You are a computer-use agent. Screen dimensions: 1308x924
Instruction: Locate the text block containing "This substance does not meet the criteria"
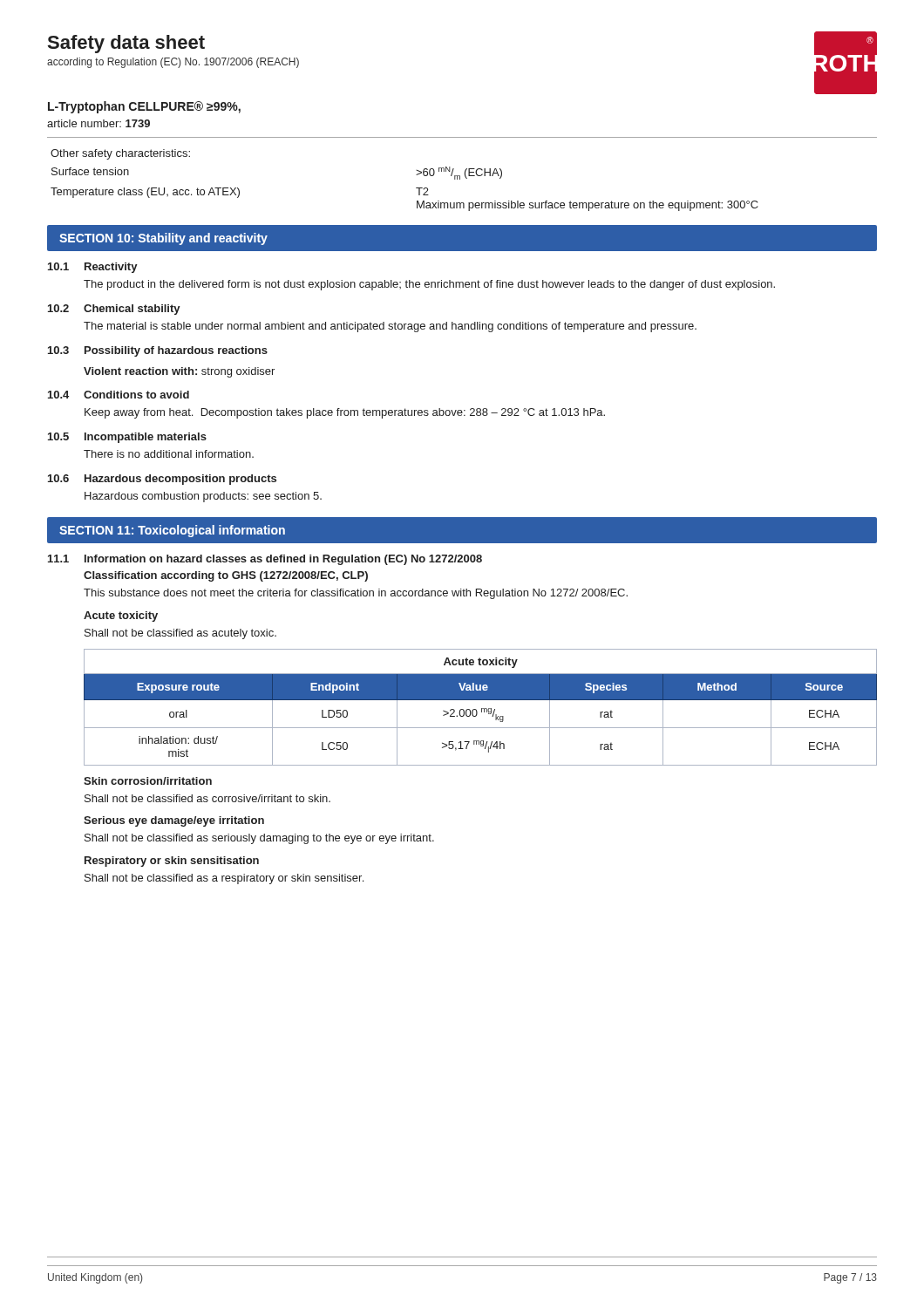pyautogui.click(x=356, y=593)
